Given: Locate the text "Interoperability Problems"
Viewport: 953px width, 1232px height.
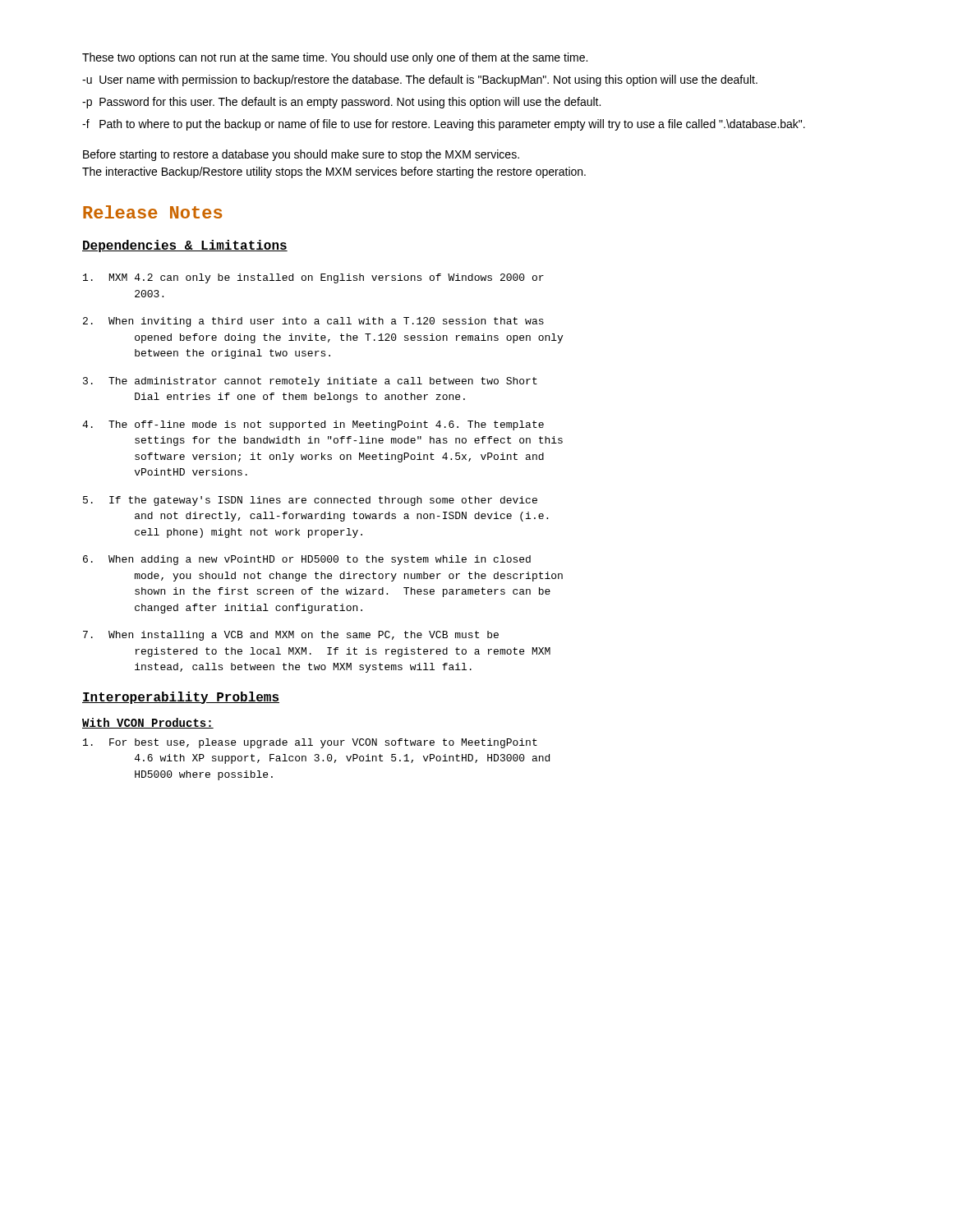Looking at the screenshot, I should 181,698.
